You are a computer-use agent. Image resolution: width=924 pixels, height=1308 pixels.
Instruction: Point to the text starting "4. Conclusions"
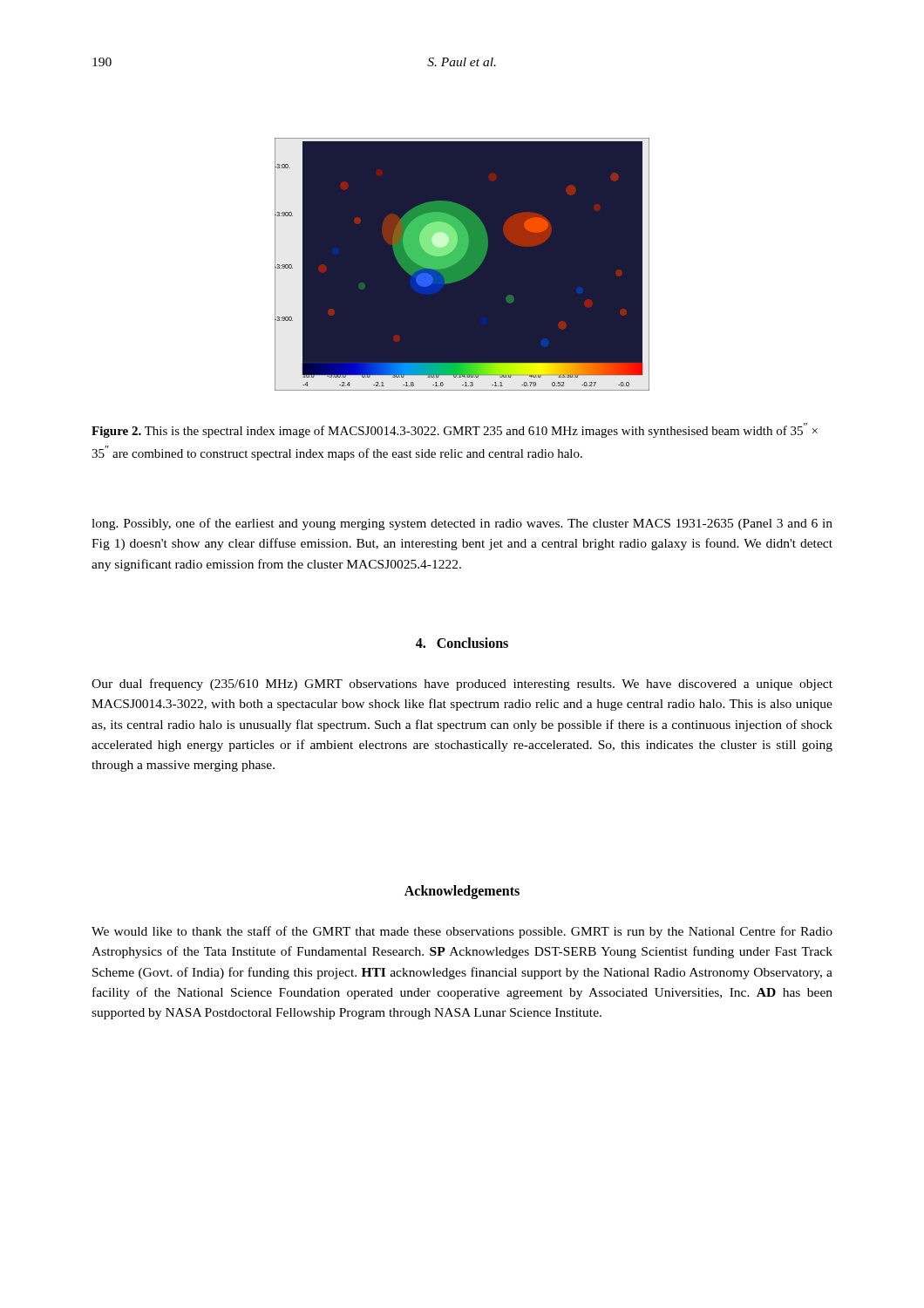pos(462,643)
